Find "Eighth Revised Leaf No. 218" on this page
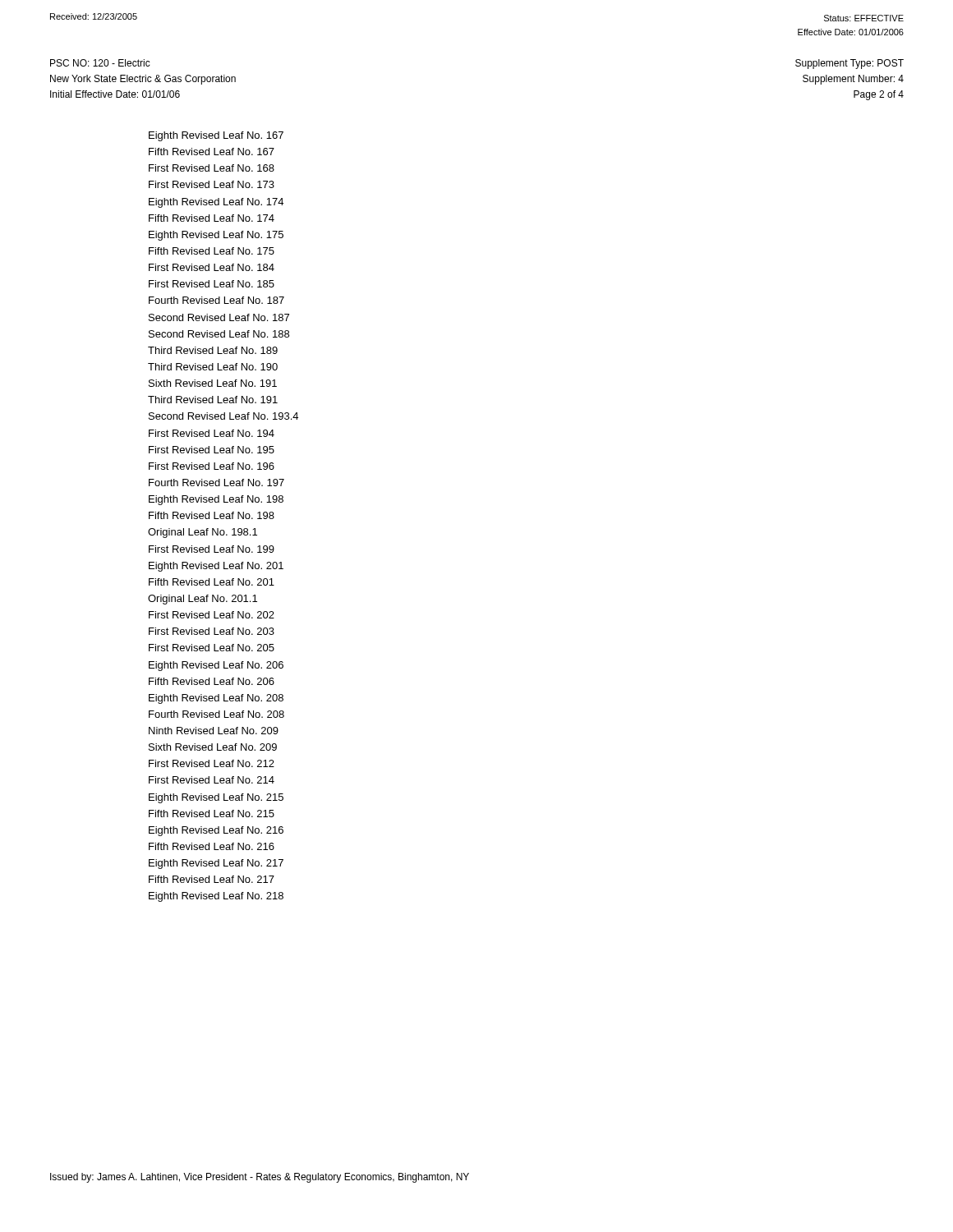The width and height of the screenshot is (953, 1232). coord(216,896)
